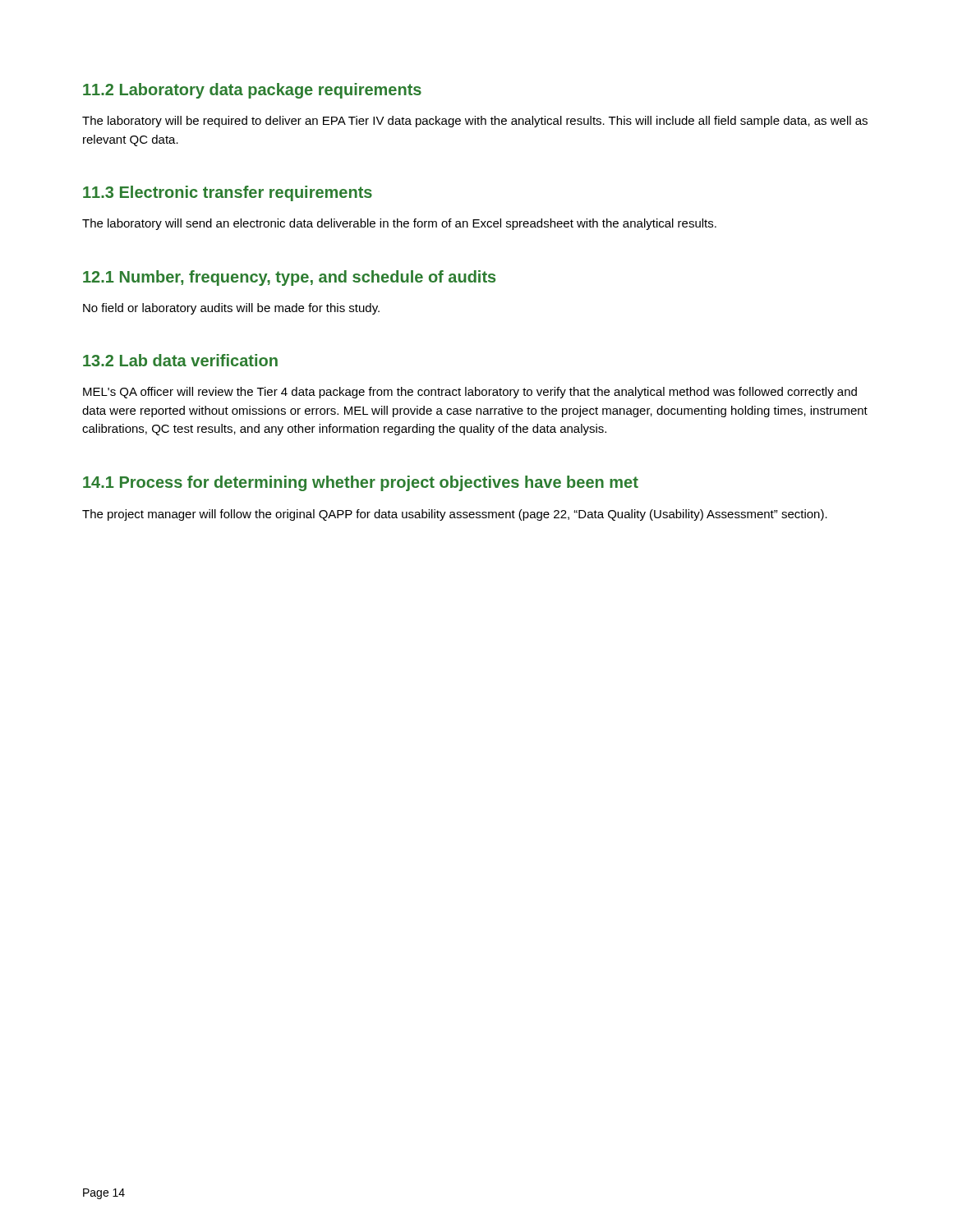Point to the passage starting "The laboratory will be required to deliver"
The width and height of the screenshot is (953, 1232).
[475, 130]
